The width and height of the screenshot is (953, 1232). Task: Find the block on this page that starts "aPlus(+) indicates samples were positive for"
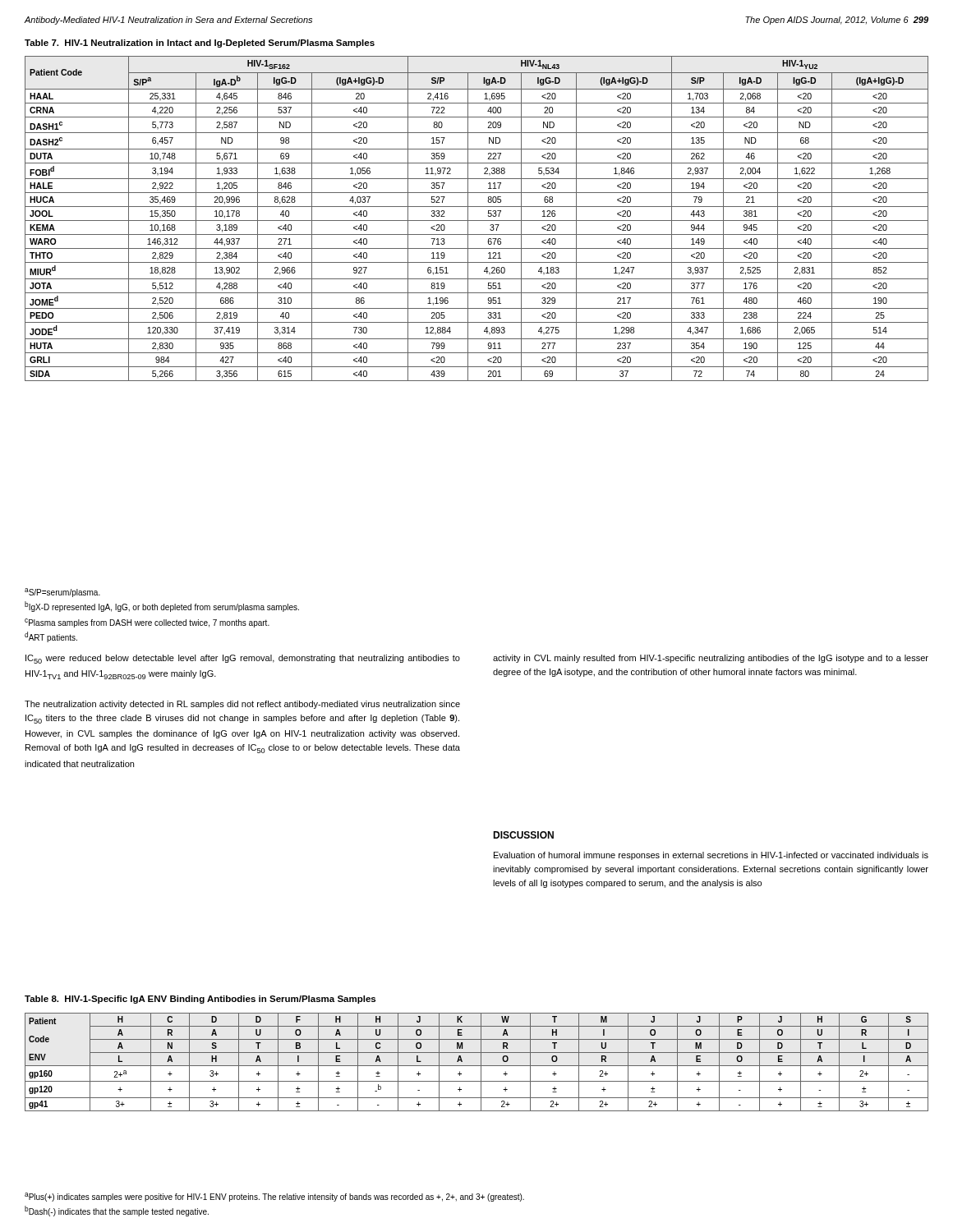(275, 1204)
